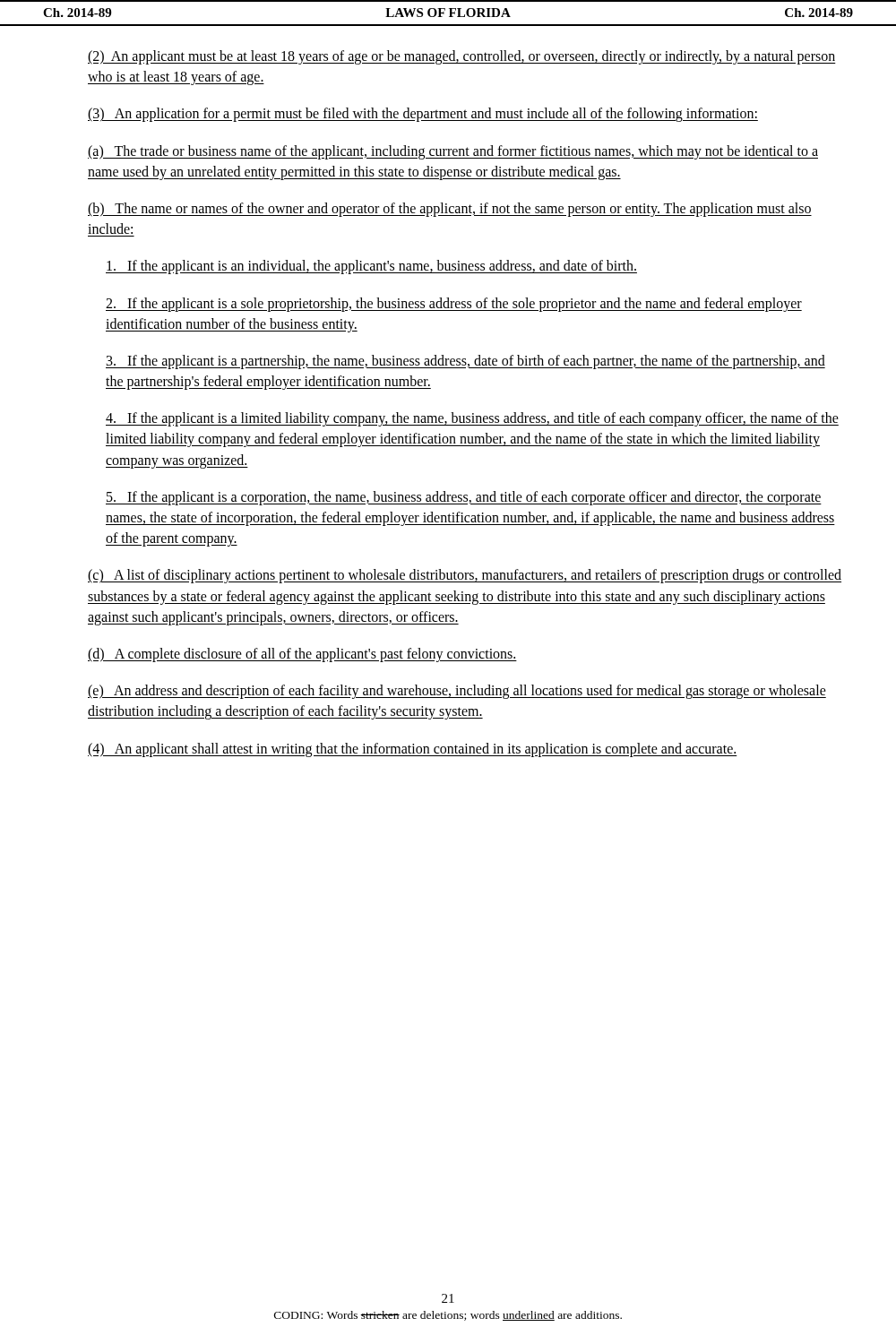This screenshot has height=1344, width=896.
Task: Select the list item that reads "(4) An applicant shall attest in writing that"
Action: [x=412, y=748]
